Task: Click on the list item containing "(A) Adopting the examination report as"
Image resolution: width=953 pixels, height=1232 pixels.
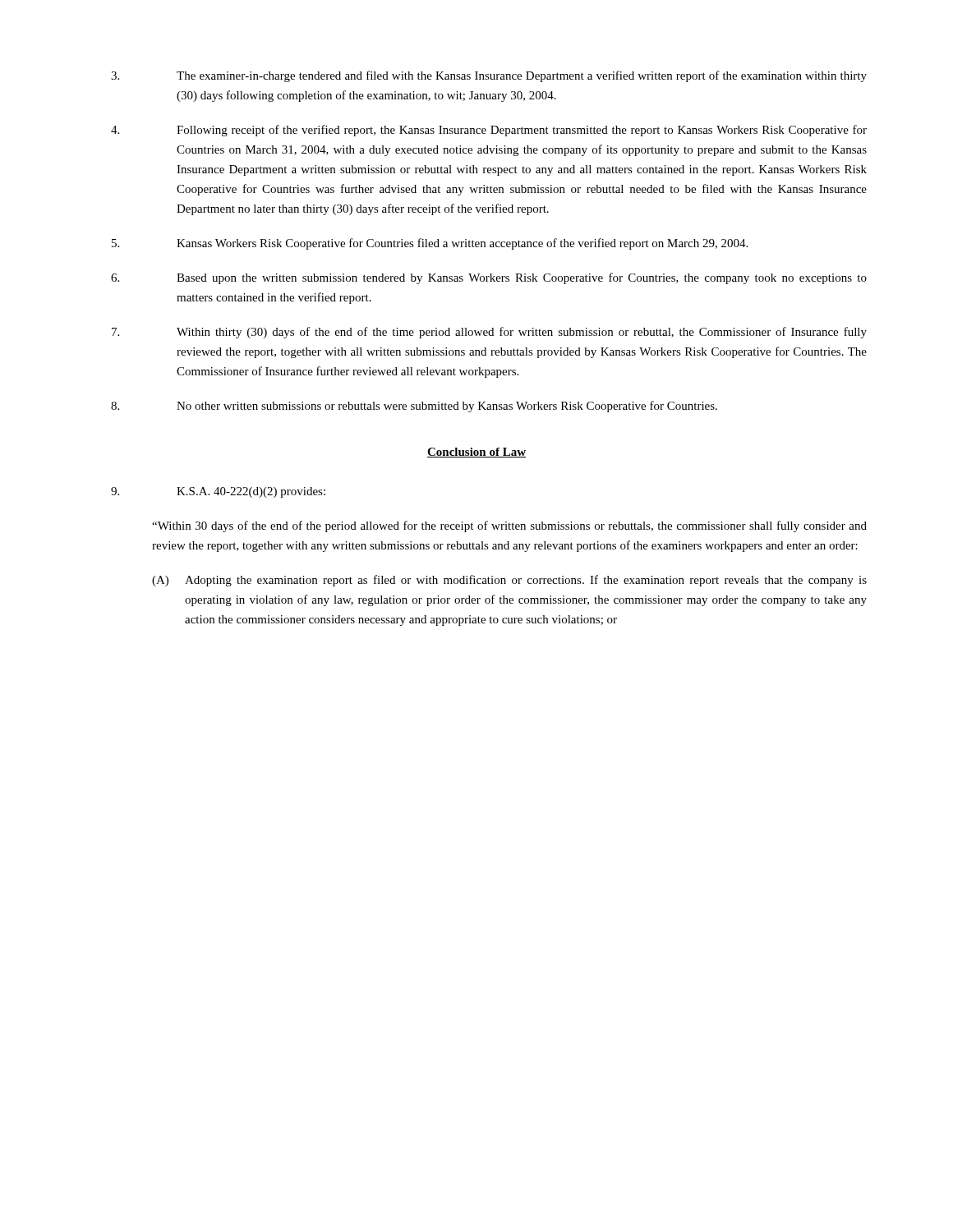Action: pyautogui.click(x=509, y=600)
